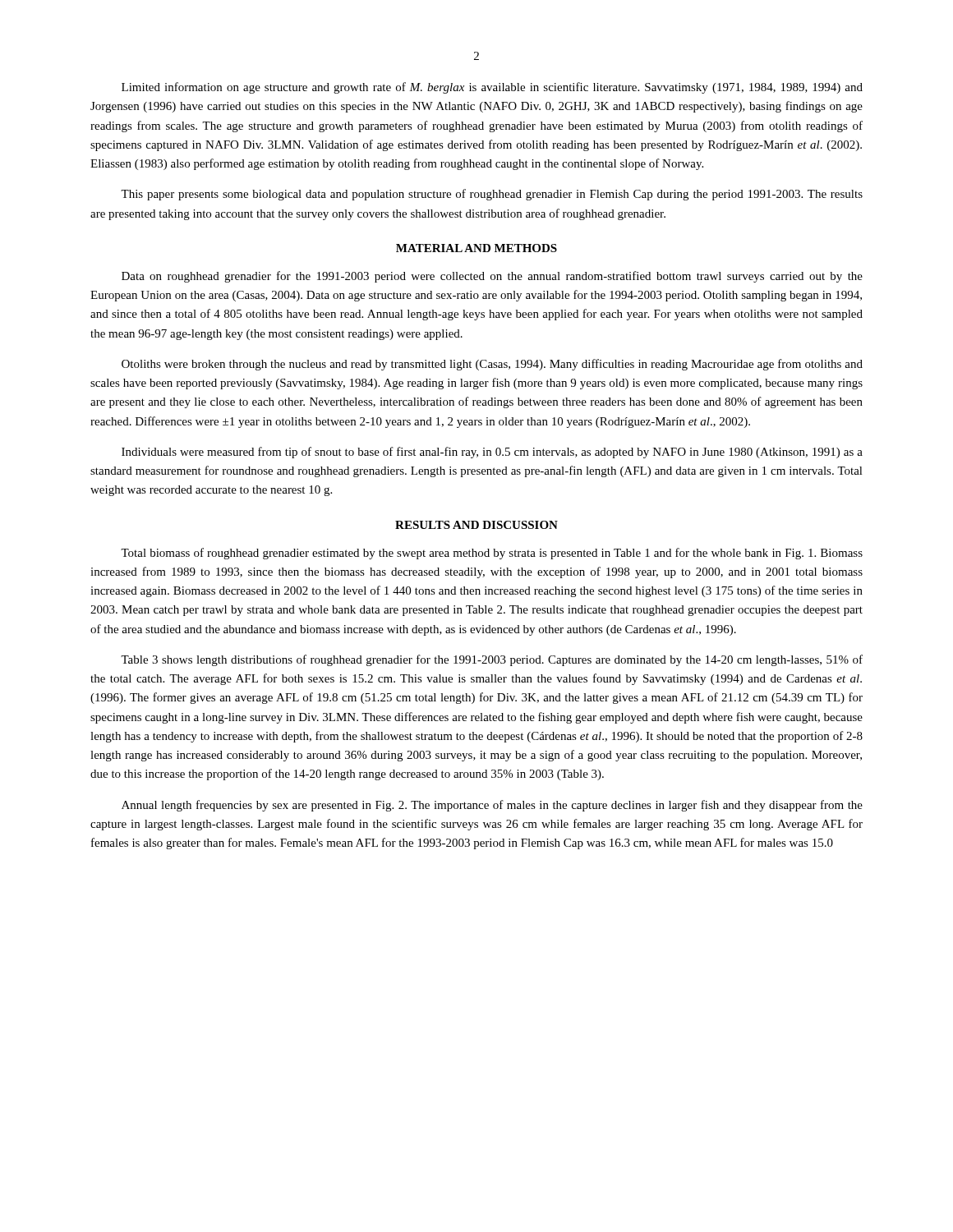953x1232 pixels.
Task: Navigate to the text starting "Limited information on age"
Action: pyautogui.click(x=476, y=125)
